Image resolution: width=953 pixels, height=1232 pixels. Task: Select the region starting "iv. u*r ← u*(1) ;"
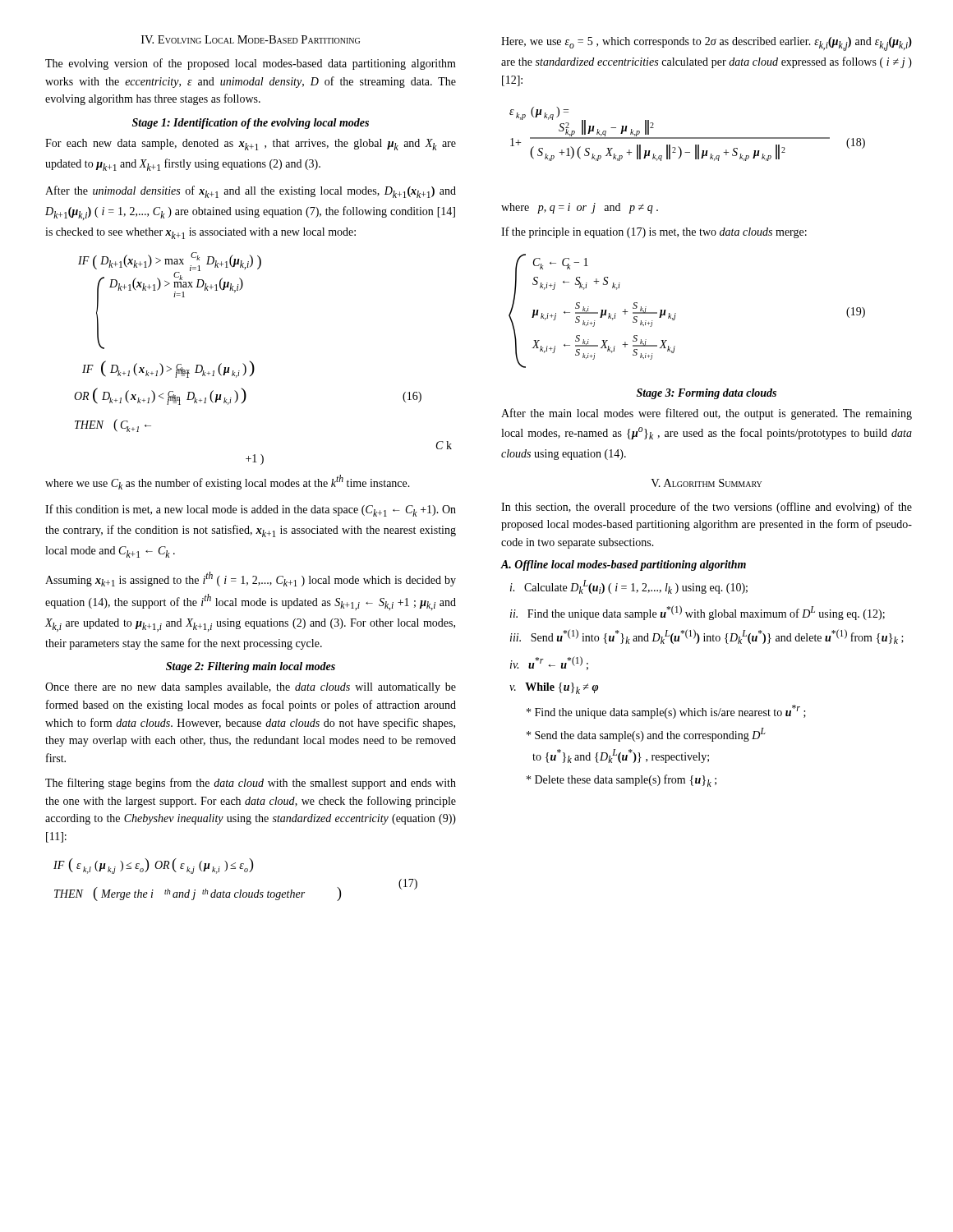(x=549, y=663)
